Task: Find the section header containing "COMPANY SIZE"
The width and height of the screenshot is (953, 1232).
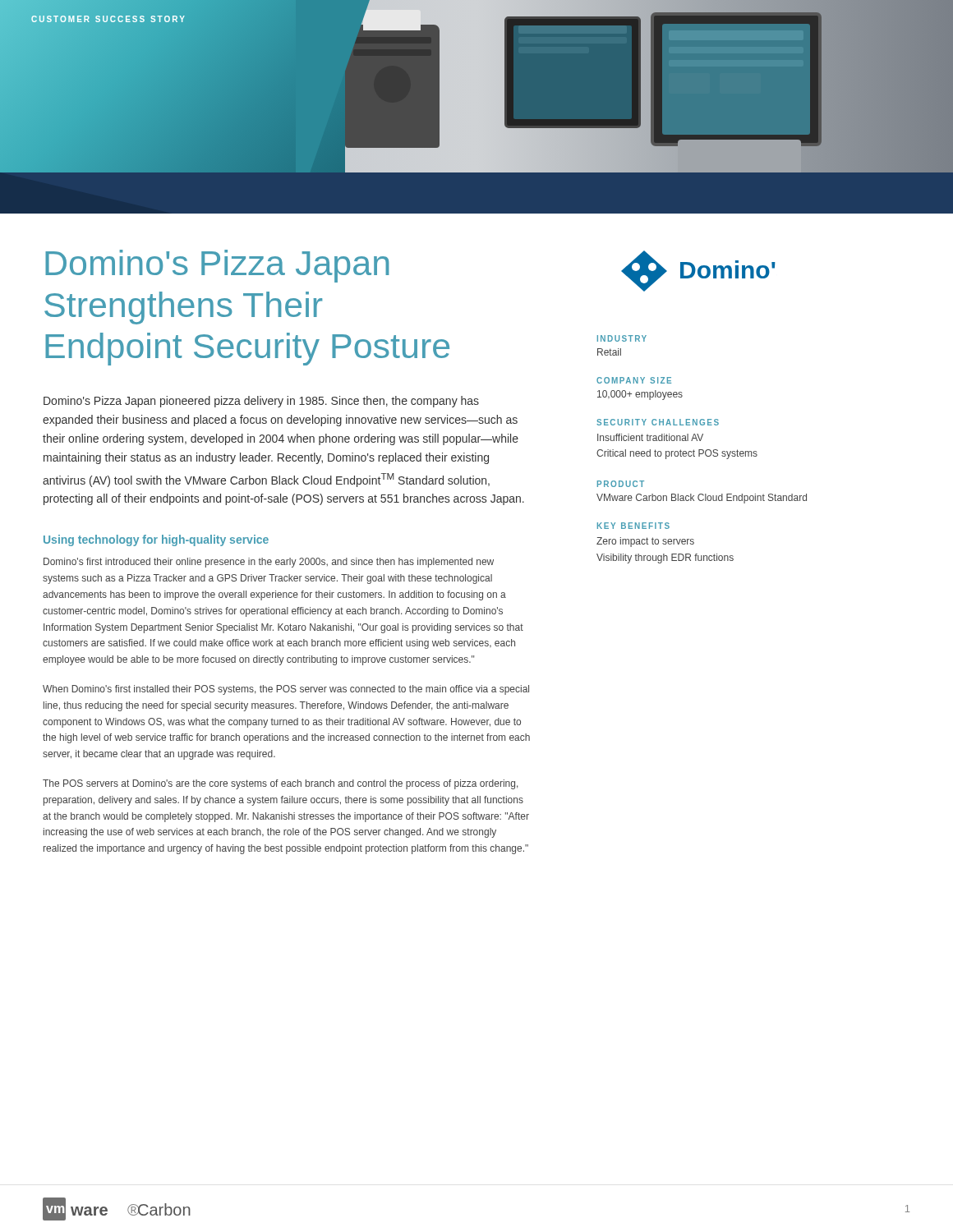Action: [635, 381]
